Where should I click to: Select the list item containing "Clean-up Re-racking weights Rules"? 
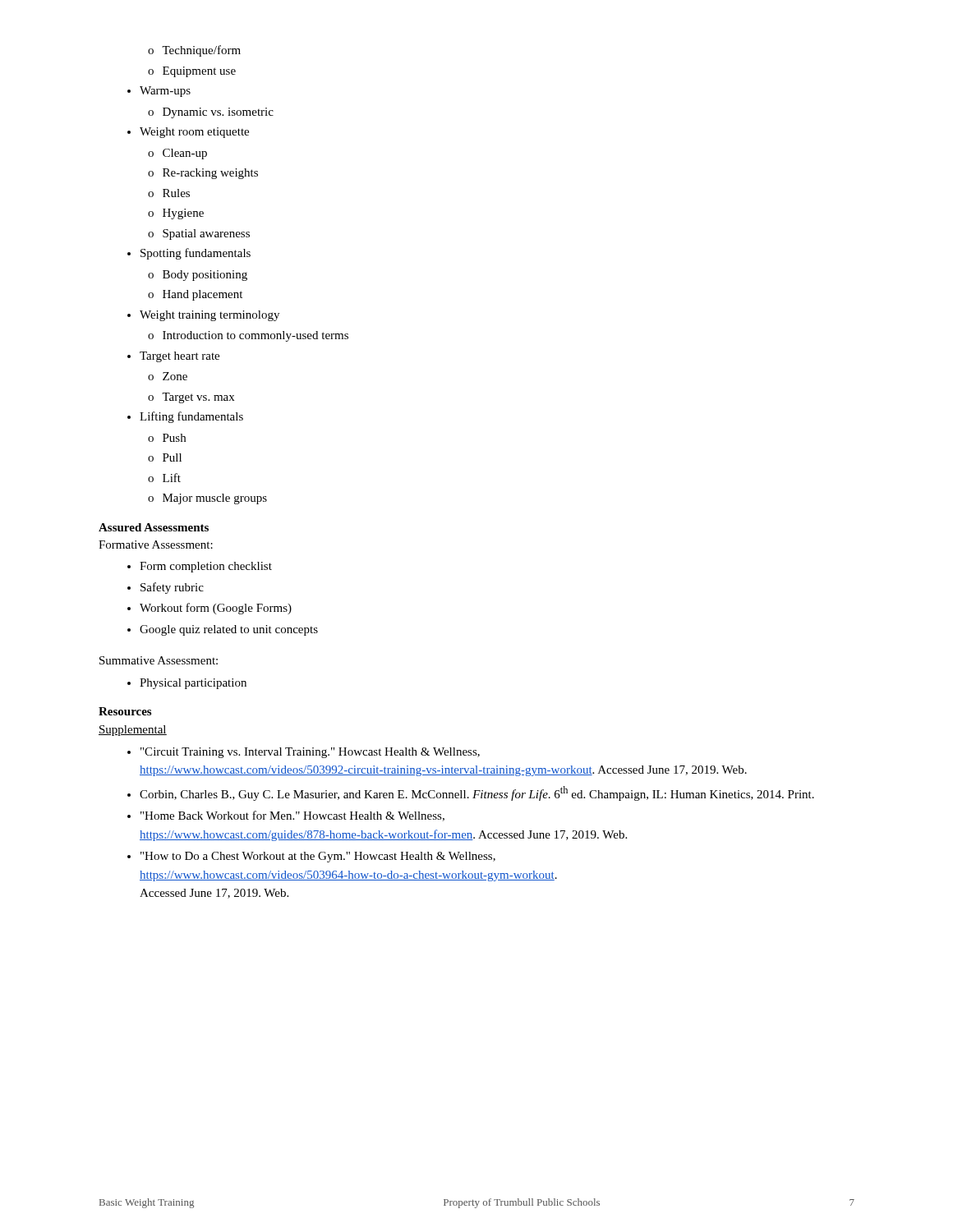click(177, 154)
